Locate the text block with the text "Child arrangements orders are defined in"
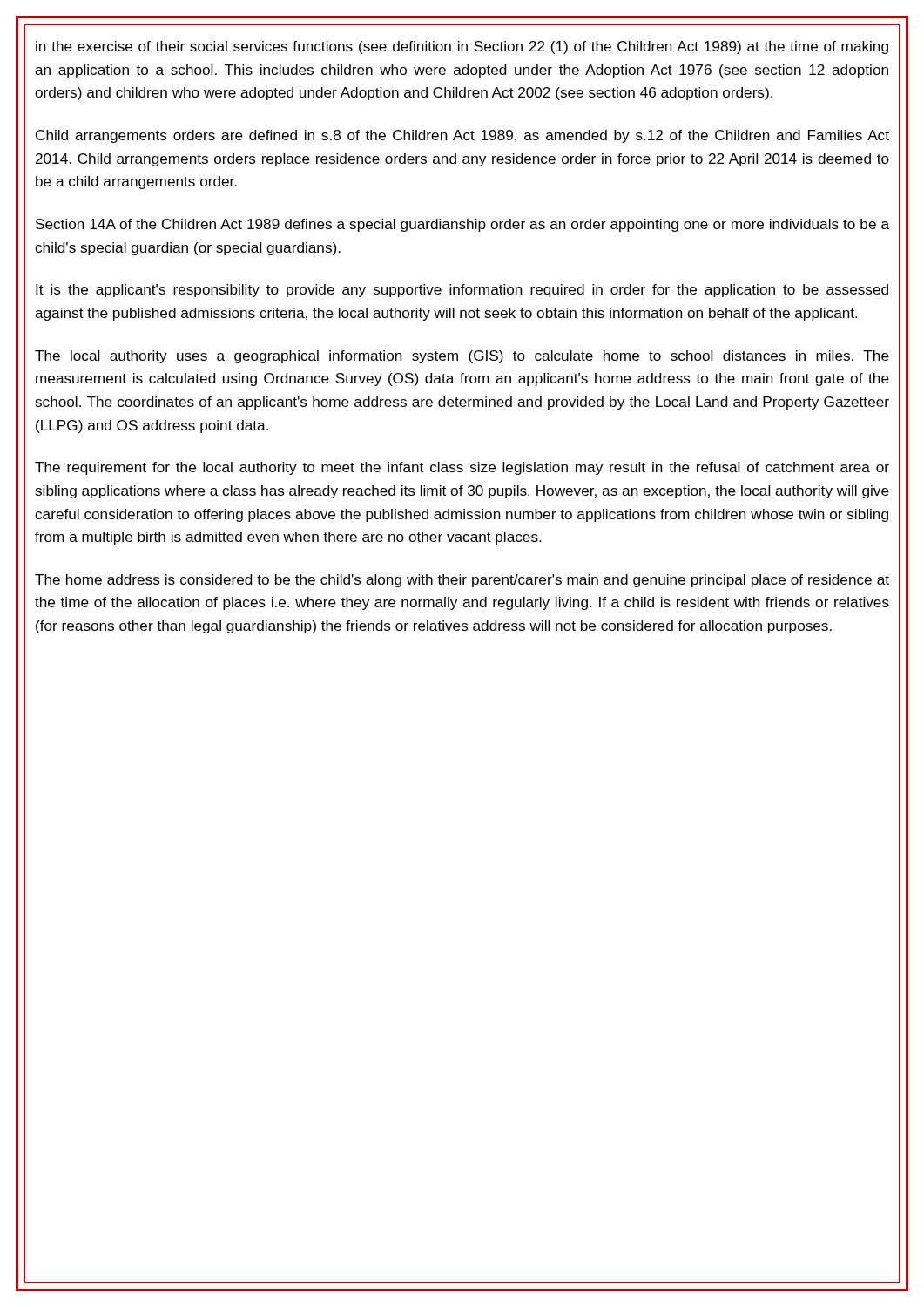 pos(462,158)
